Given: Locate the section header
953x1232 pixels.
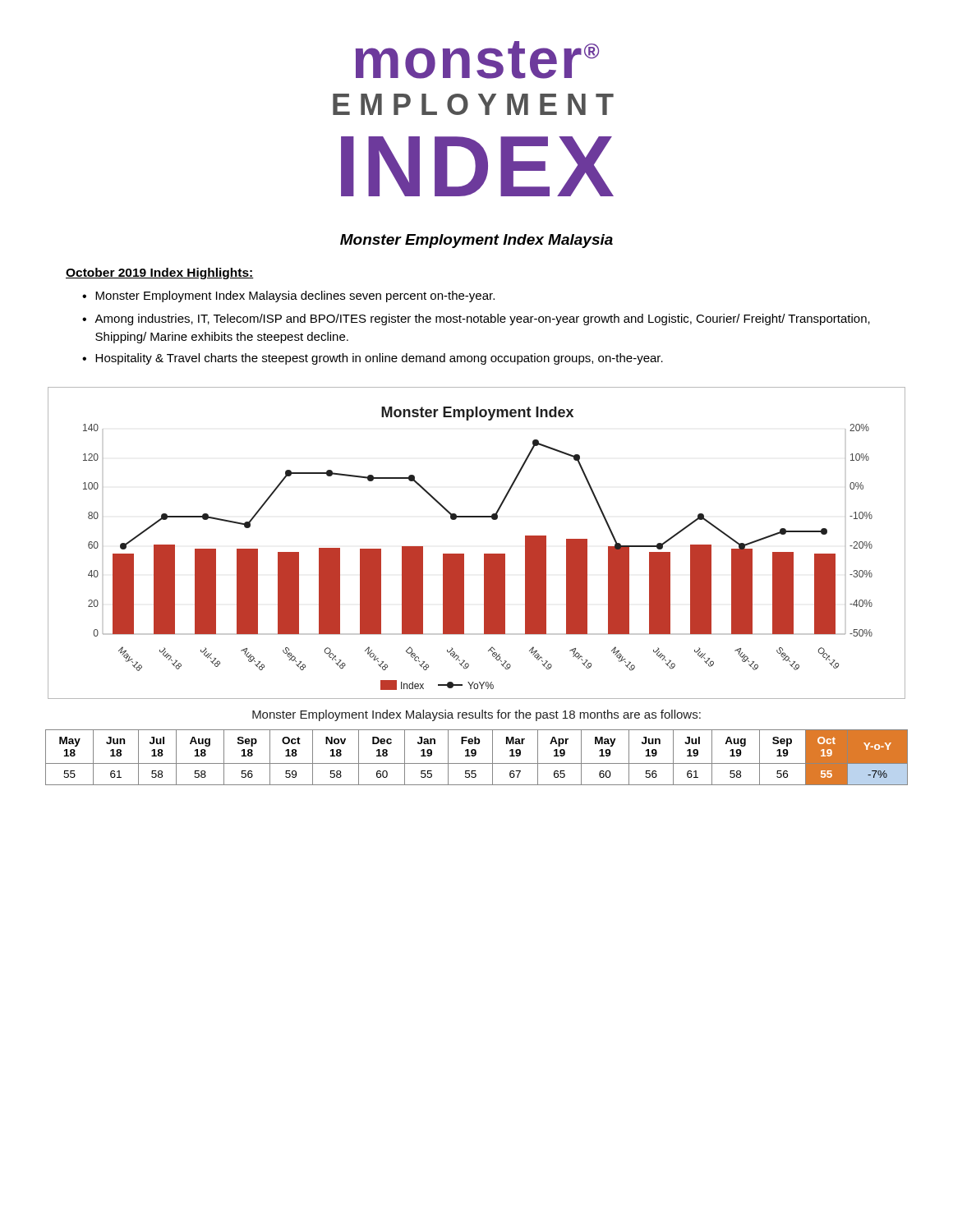Looking at the screenshot, I should click(x=159, y=272).
